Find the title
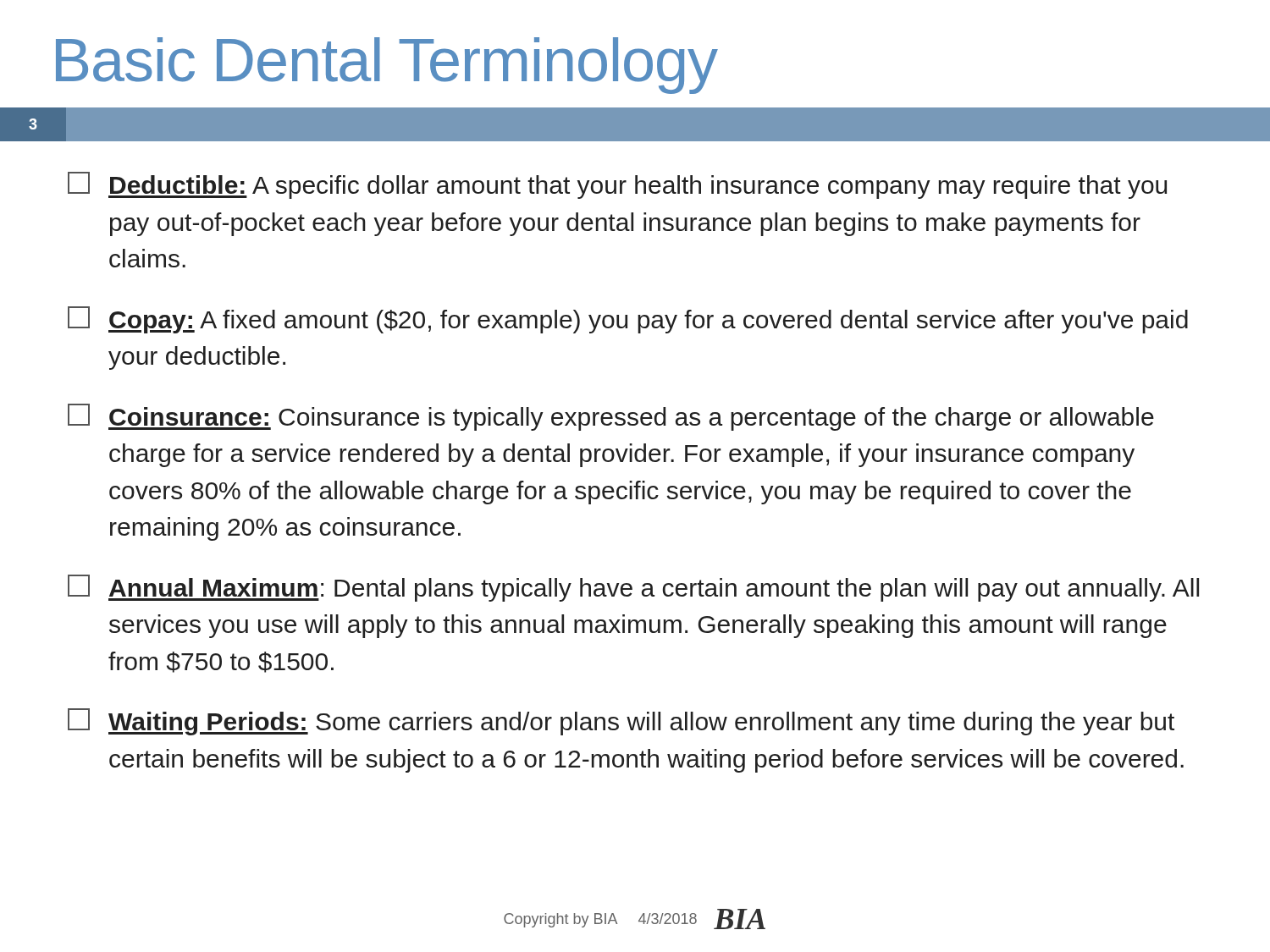The height and width of the screenshot is (952, 1270). point(384,60)
